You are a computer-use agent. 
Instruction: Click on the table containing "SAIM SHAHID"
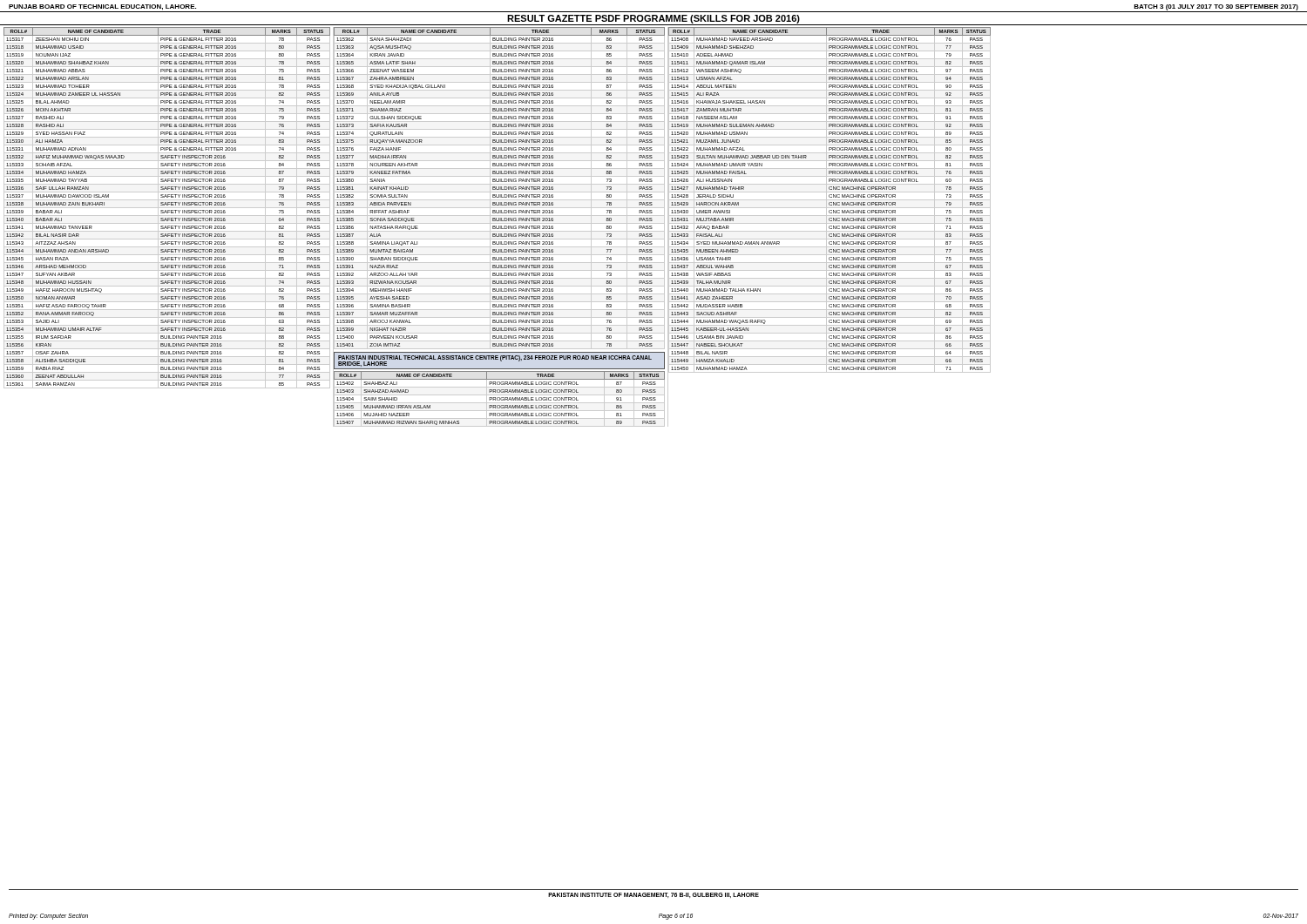click(499, 399)
